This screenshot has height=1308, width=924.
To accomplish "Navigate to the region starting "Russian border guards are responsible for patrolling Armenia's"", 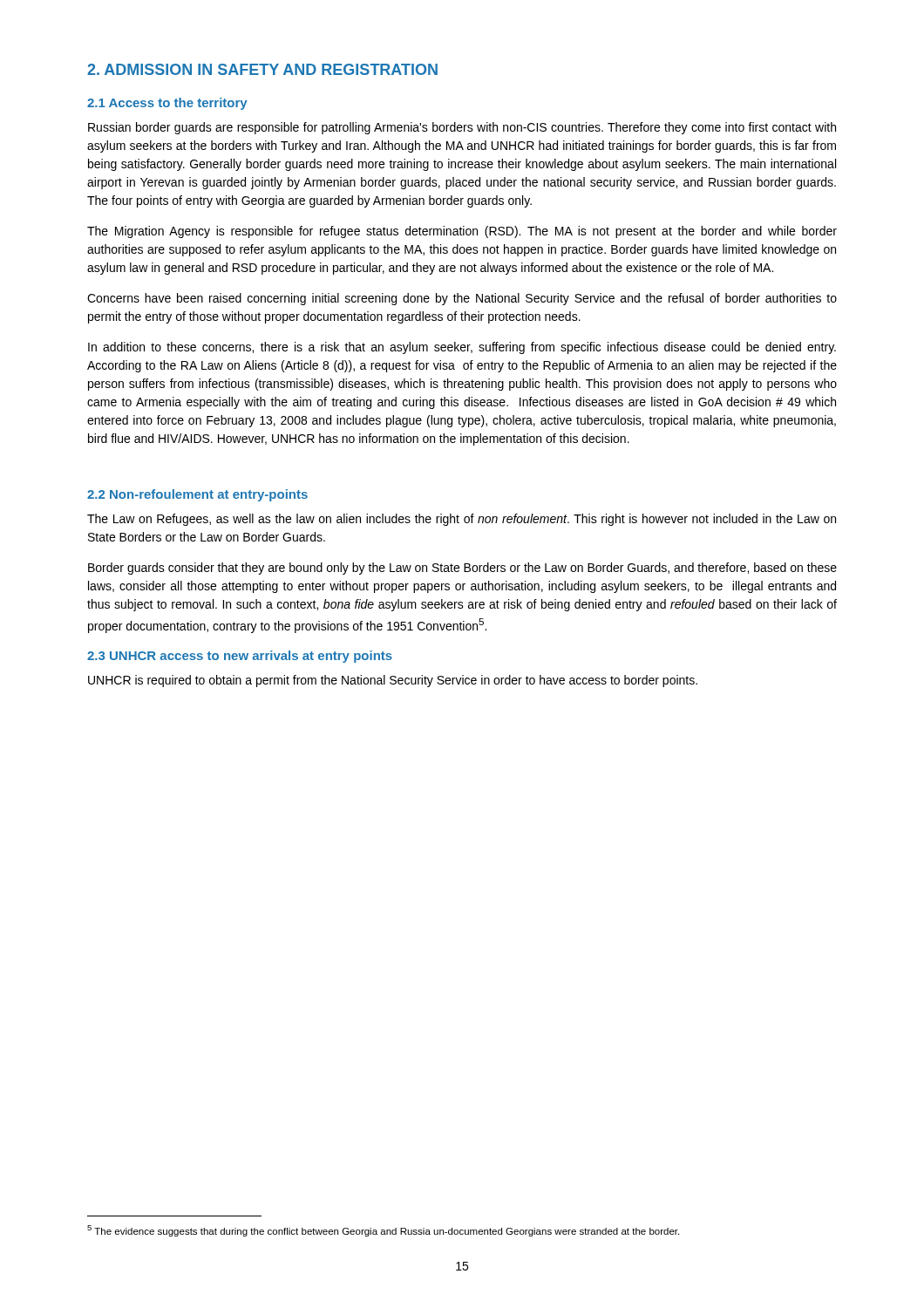I will (x=462, y=164).
